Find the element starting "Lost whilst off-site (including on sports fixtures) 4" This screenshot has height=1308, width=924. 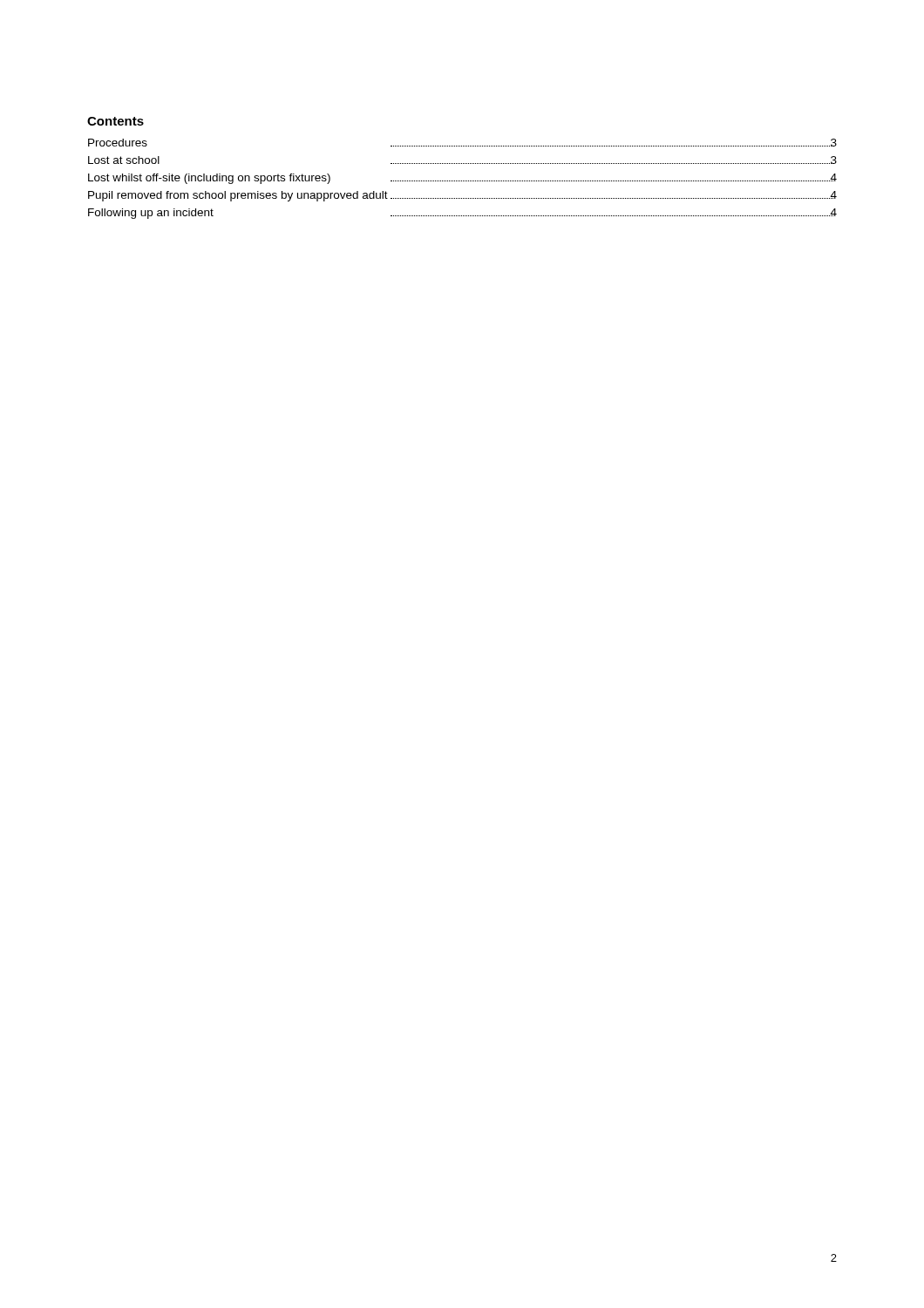coord(462,177)
